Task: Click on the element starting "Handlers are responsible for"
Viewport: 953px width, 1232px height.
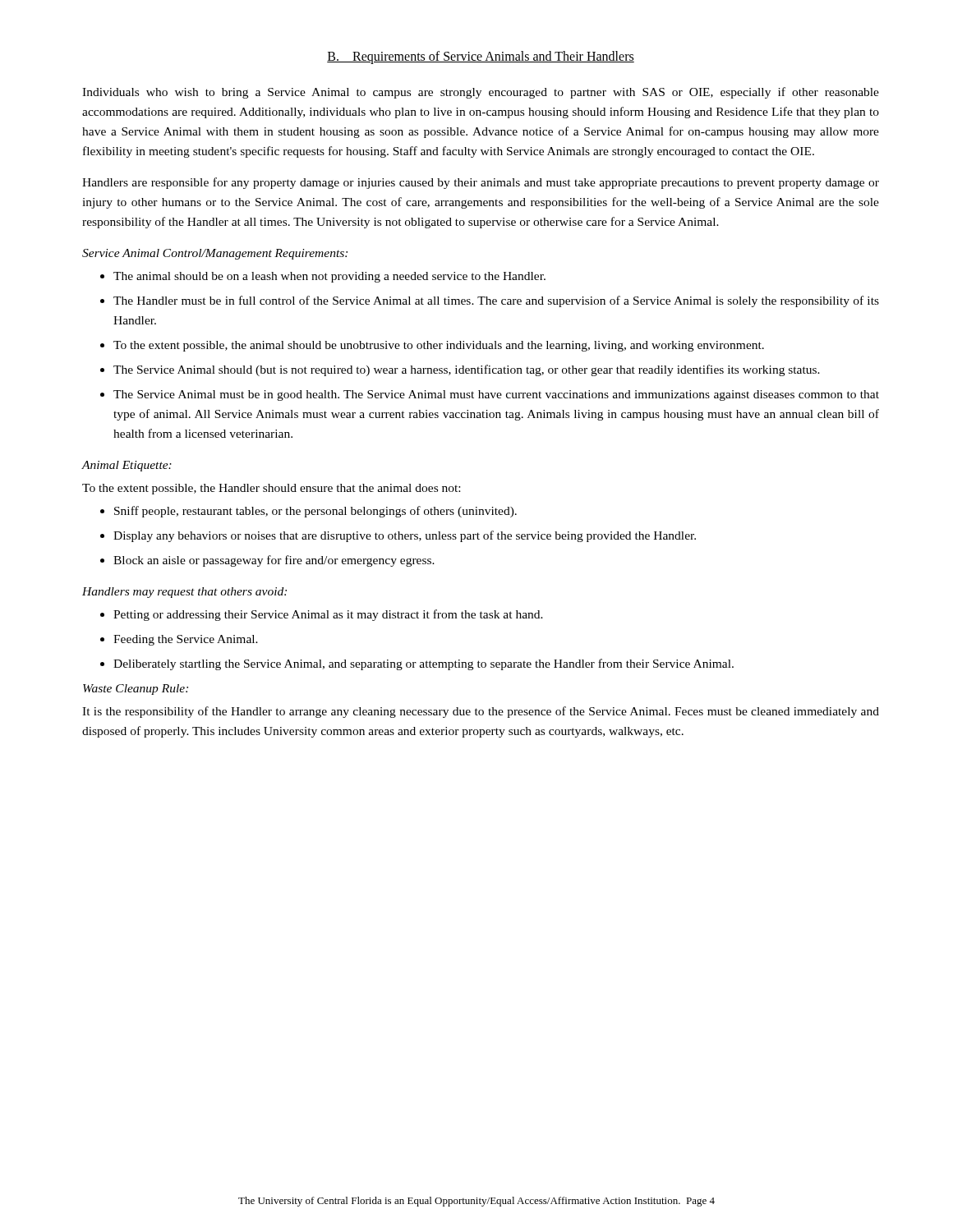Action: [x=481, y=202]
